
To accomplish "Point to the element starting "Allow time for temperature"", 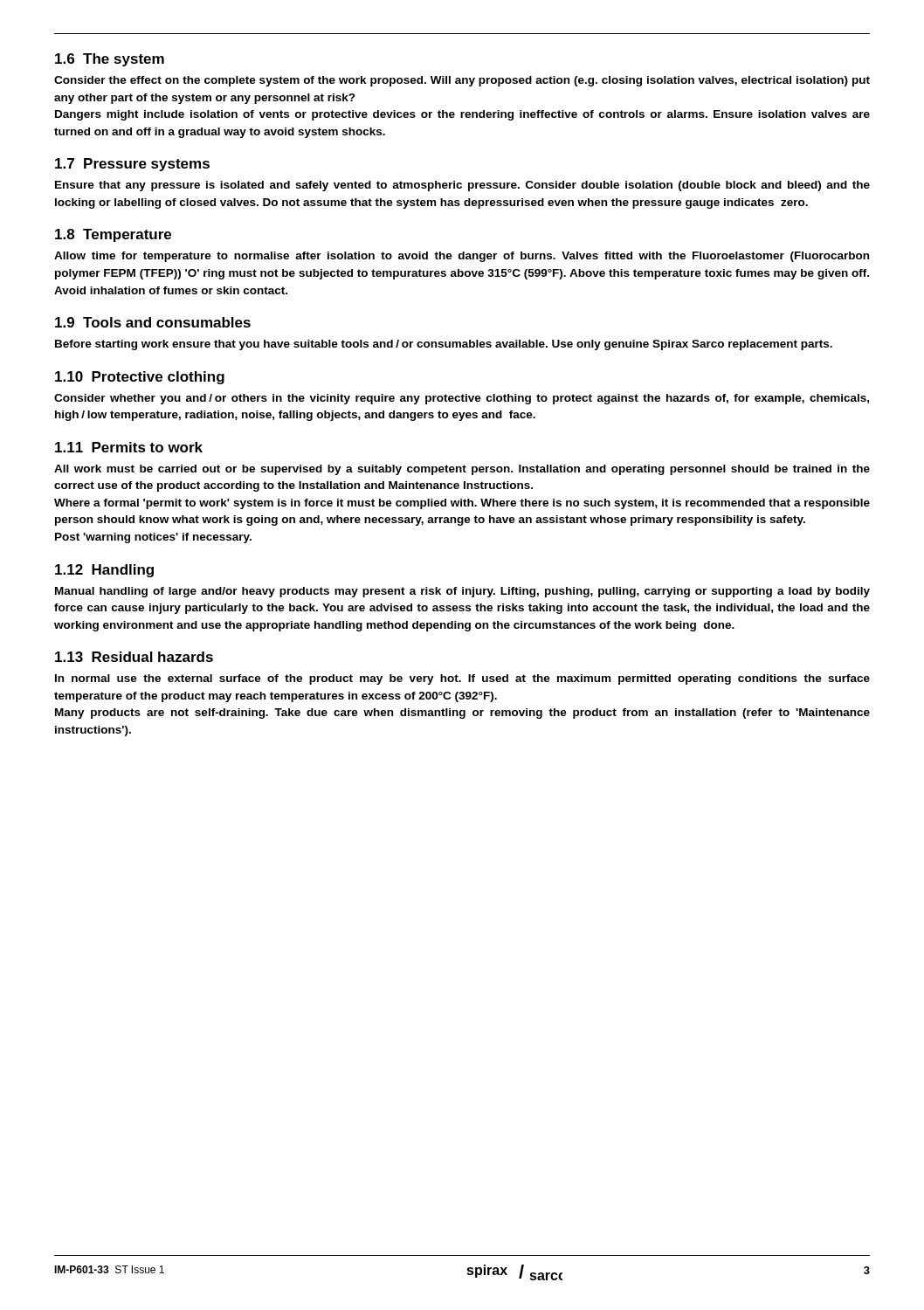I will (462, 273).
